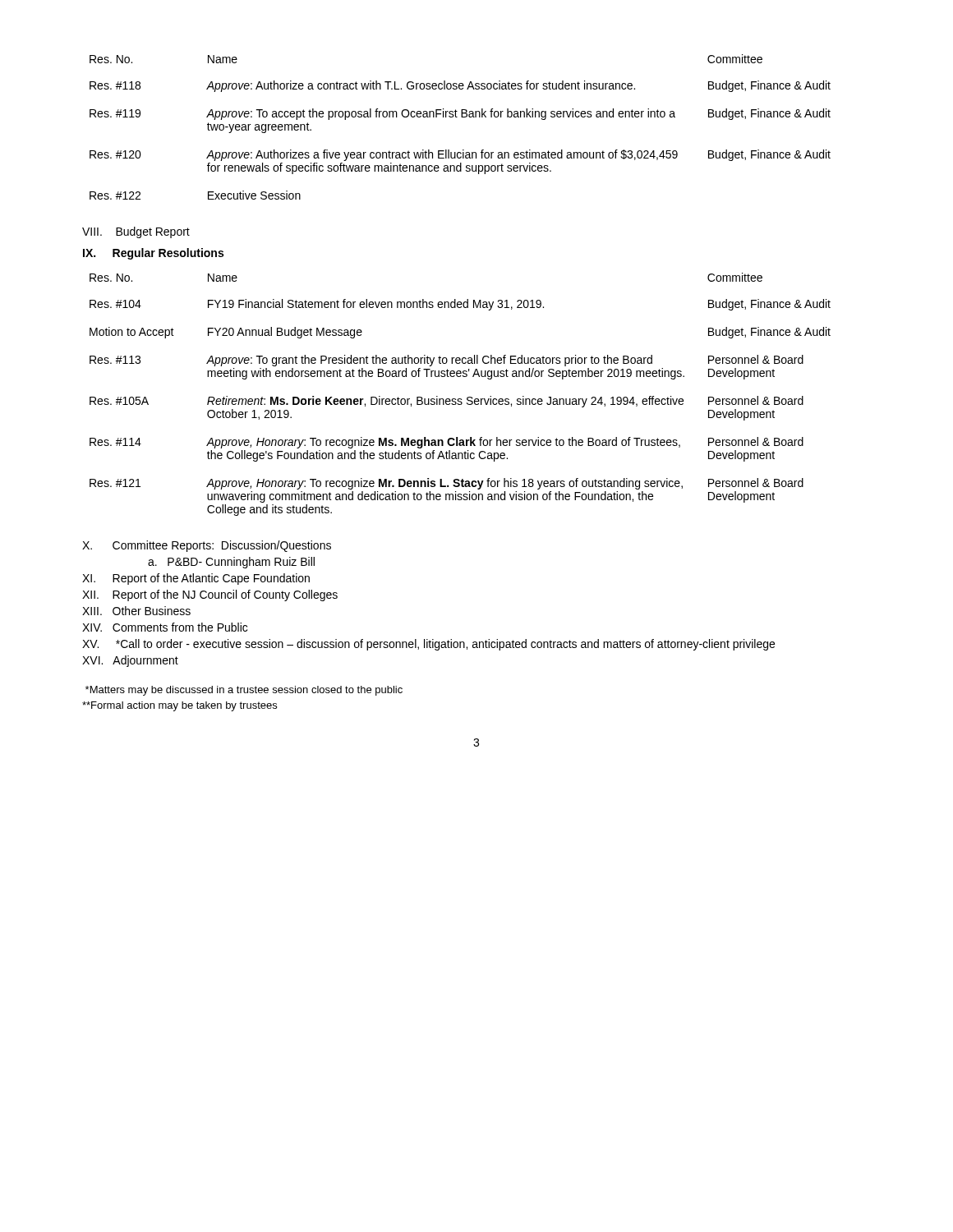Select the list item containing "XV. *Call to"
The image size is (953, 1232).
[476, 644]
